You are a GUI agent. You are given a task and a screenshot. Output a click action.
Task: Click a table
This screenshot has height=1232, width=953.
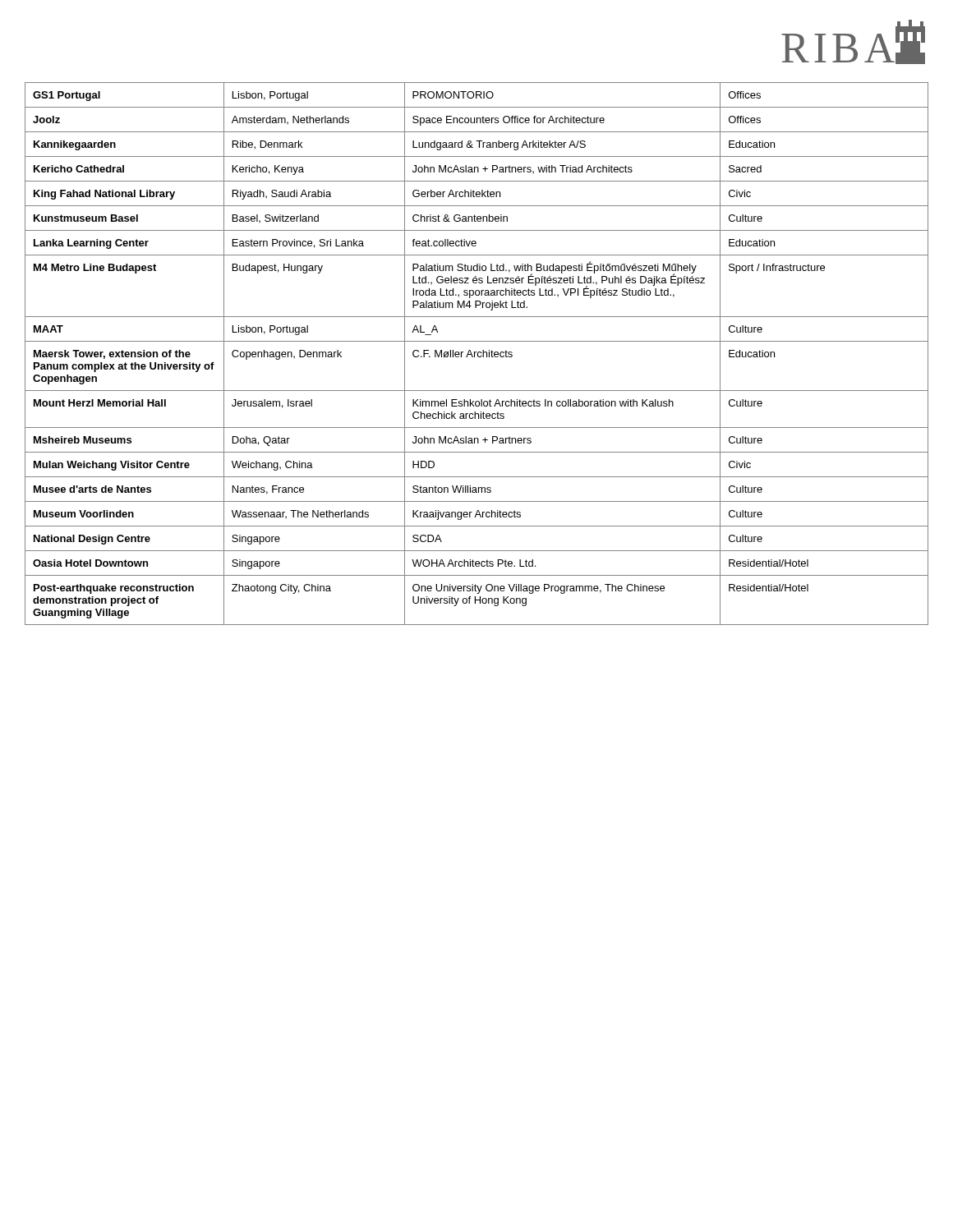pos(476,354)
